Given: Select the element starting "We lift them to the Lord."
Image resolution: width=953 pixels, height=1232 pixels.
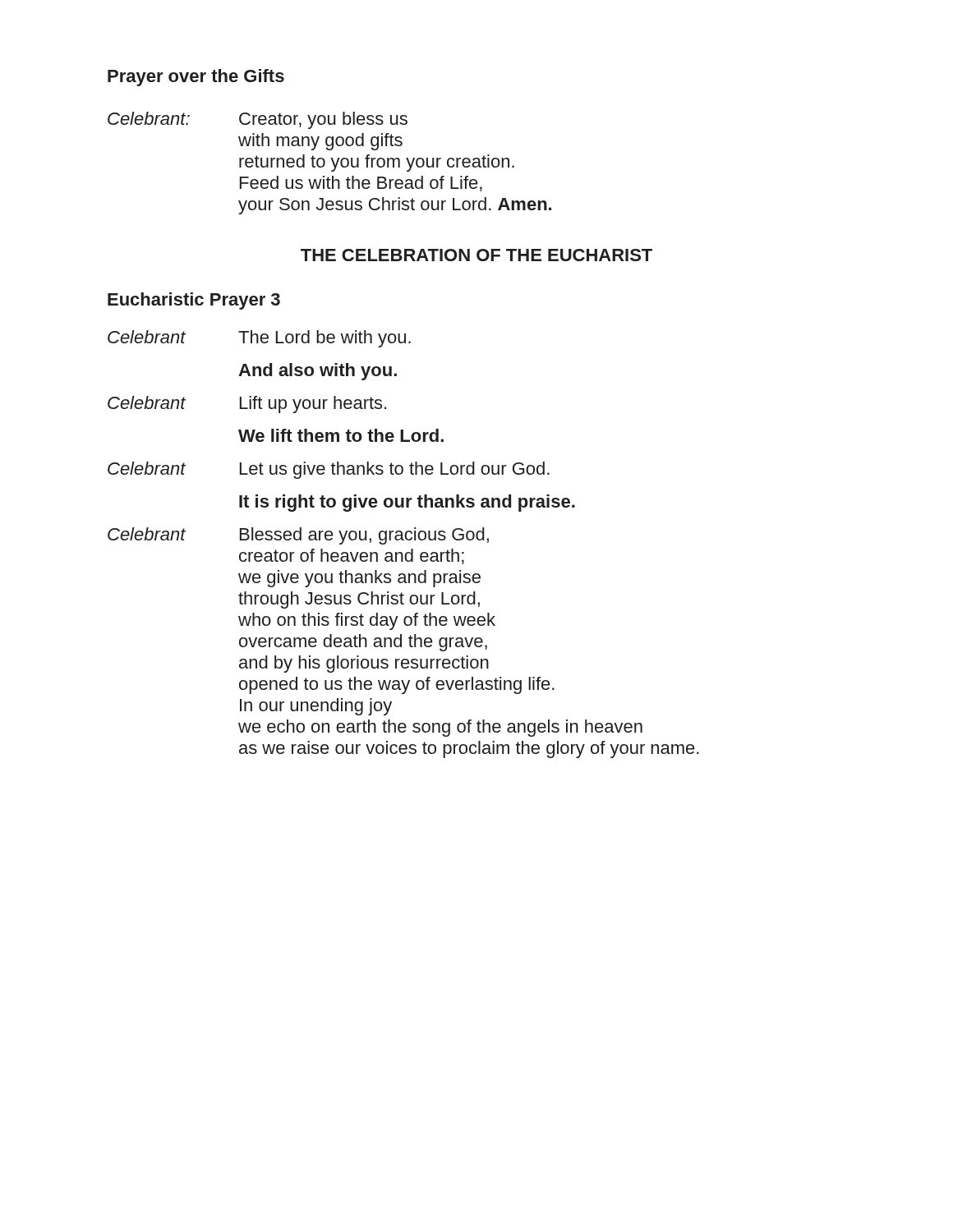Looking at the screenshot, I should [342, 436].
